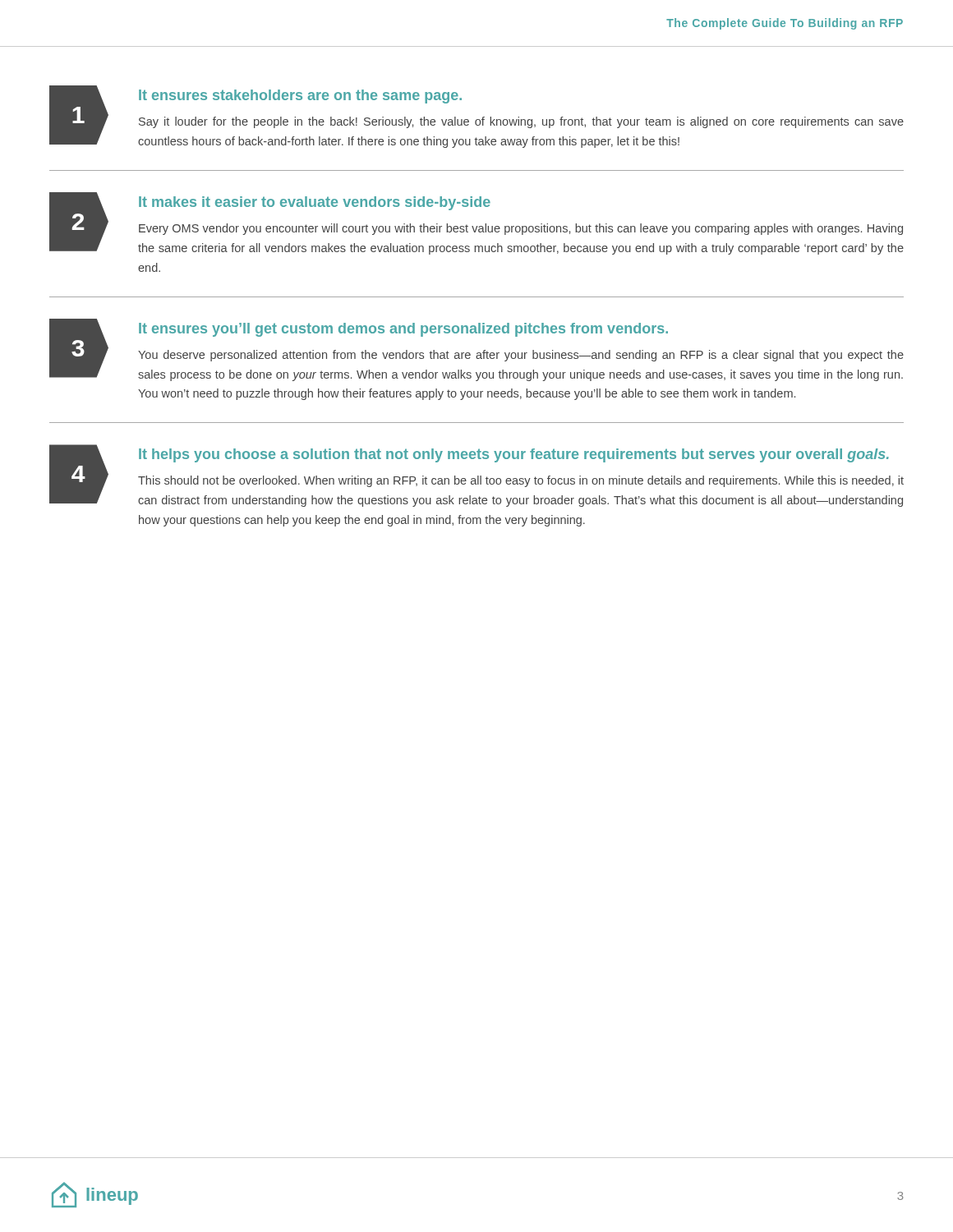
Task: Where is the section header that starts "It helps you"?
Action: (x=514, y=454)
